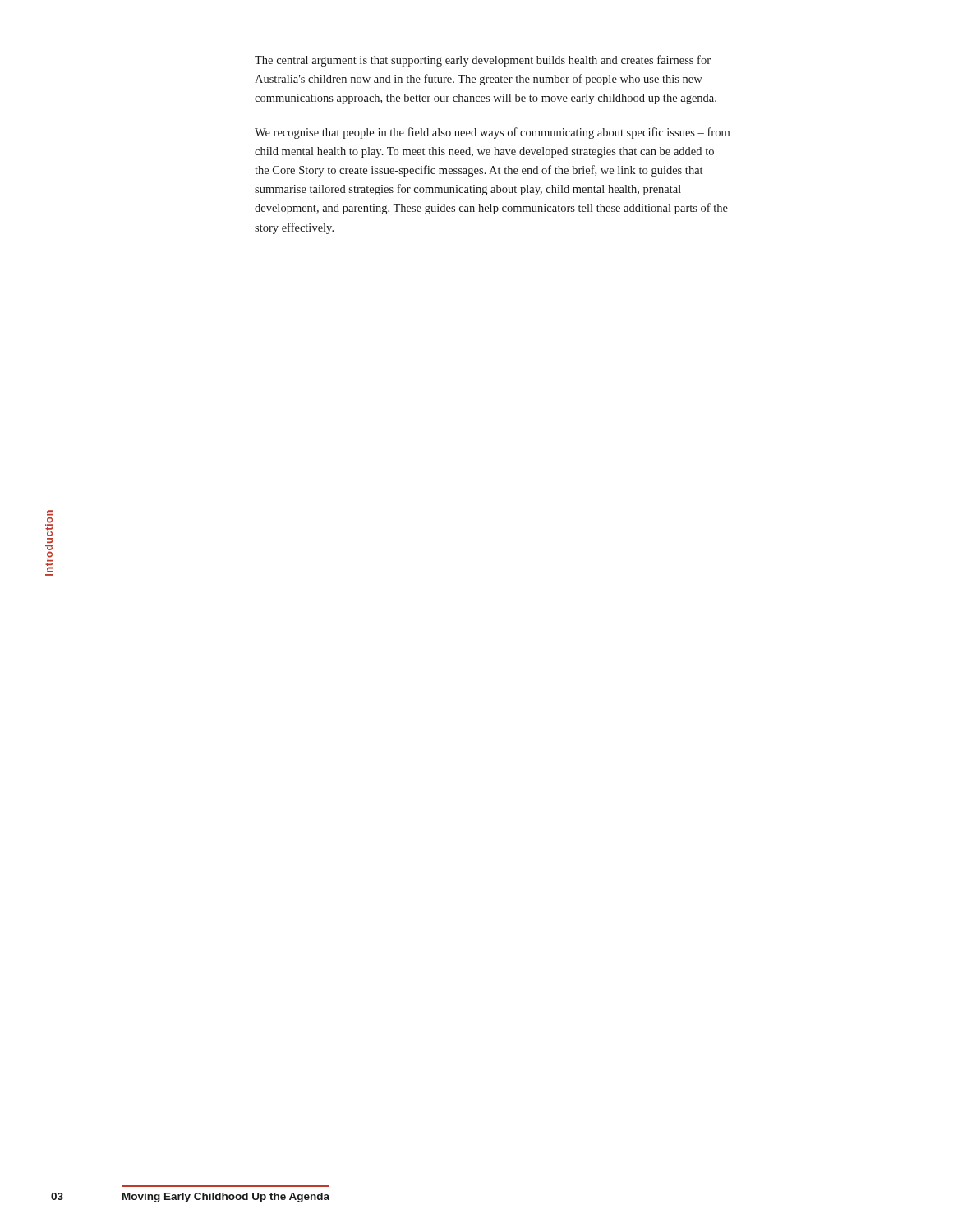Click on the text block that reads "The central argument is"
Viewport: 953px width, 1232px height.
(x=493, y=144)
